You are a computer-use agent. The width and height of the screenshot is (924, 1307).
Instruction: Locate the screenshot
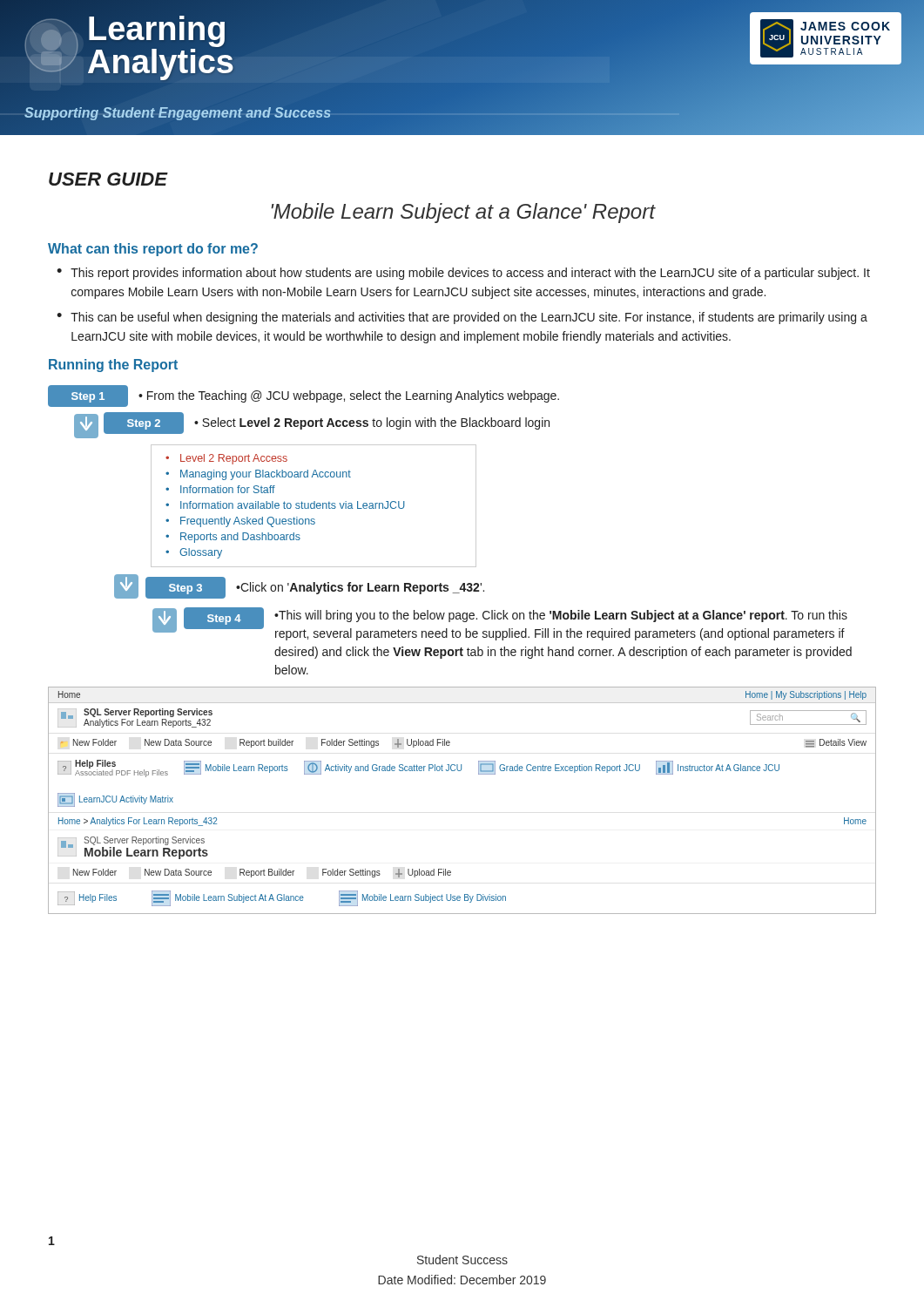tap(462, 800)
